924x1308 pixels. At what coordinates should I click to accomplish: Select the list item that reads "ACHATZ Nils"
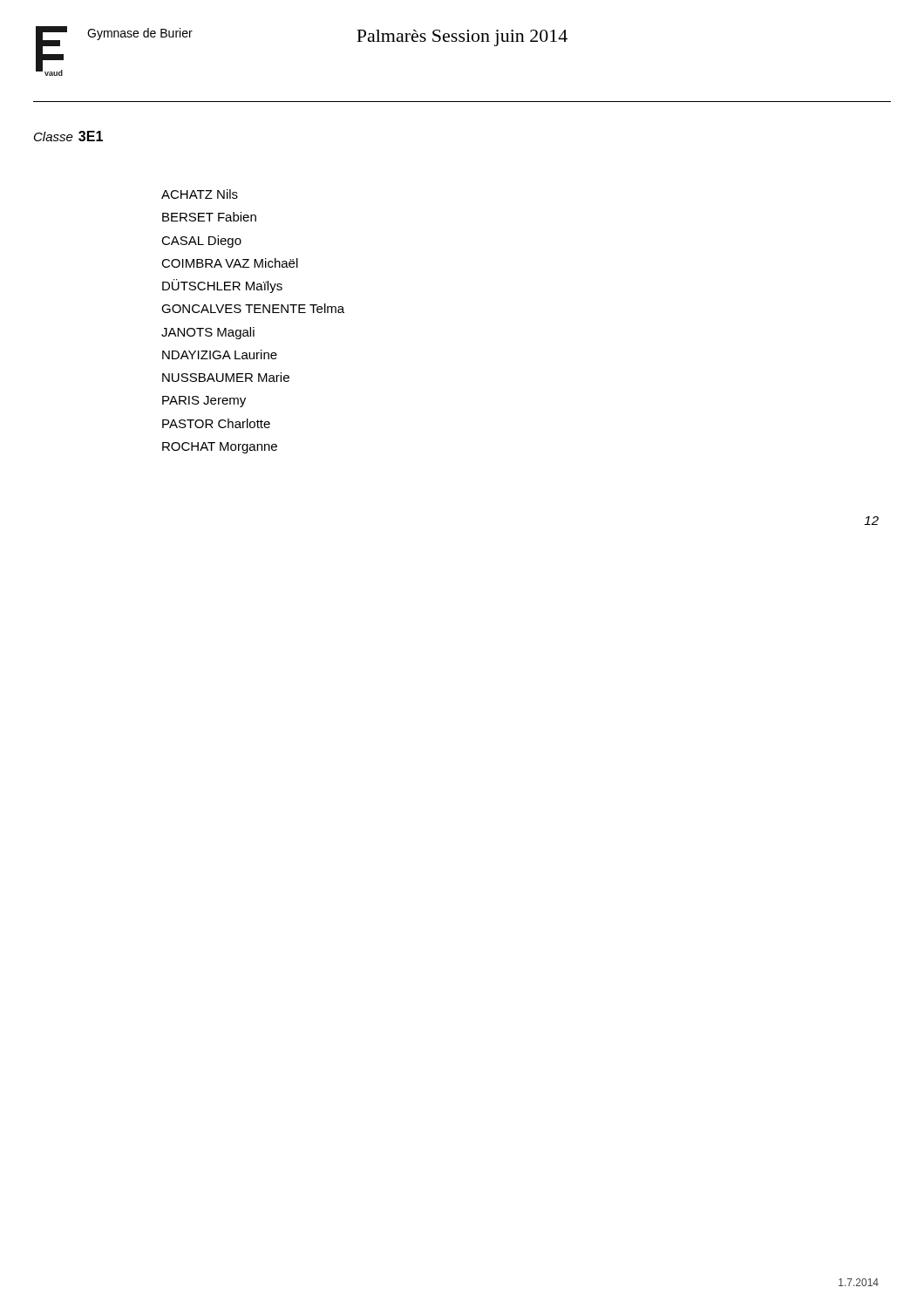pyautogui.click(x=200, y=194)
